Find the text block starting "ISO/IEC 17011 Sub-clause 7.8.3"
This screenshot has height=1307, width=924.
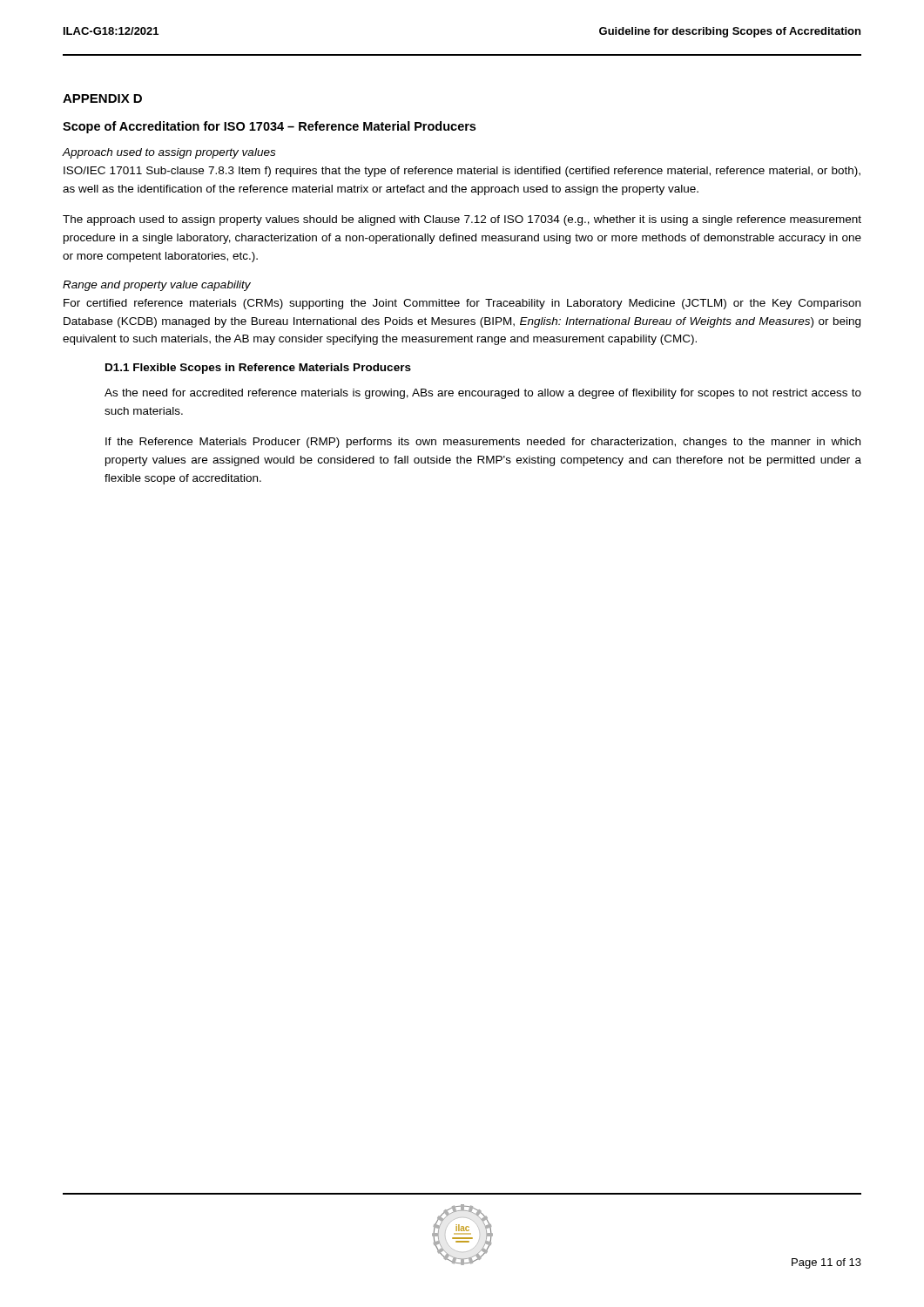point(462,179)
